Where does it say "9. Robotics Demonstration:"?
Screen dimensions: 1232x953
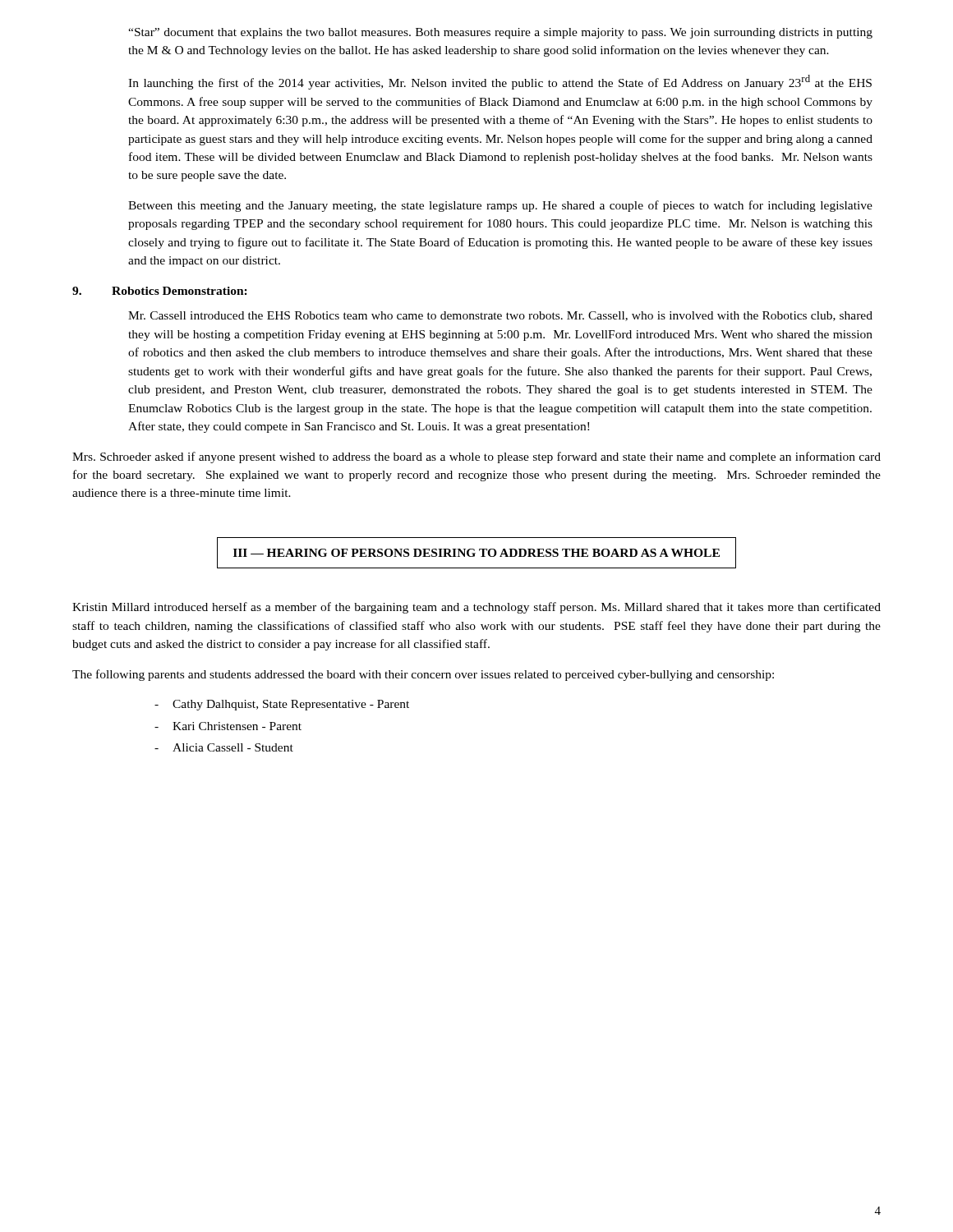[x=160, y=291]
